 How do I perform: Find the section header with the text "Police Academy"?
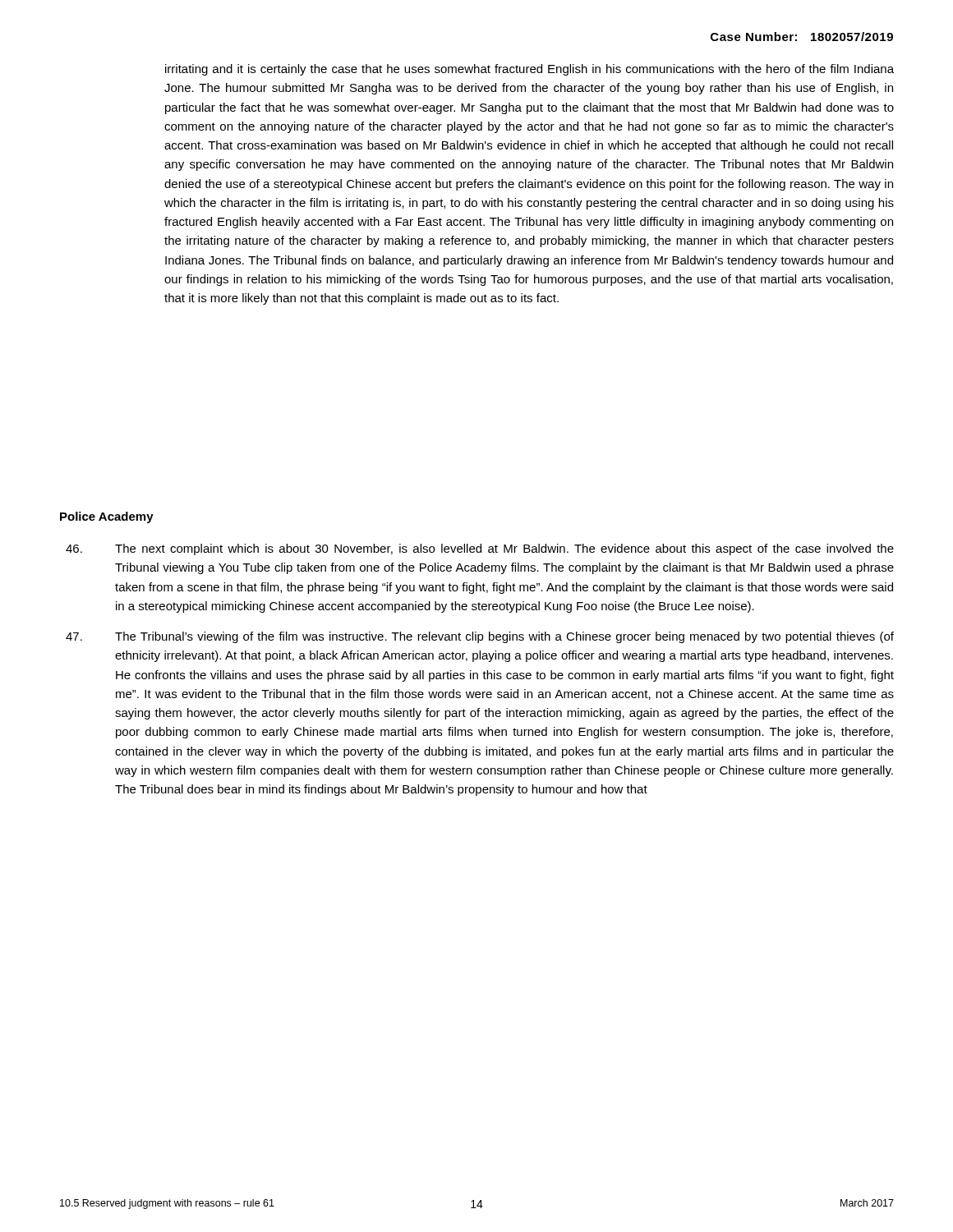[x=106, y=516]
